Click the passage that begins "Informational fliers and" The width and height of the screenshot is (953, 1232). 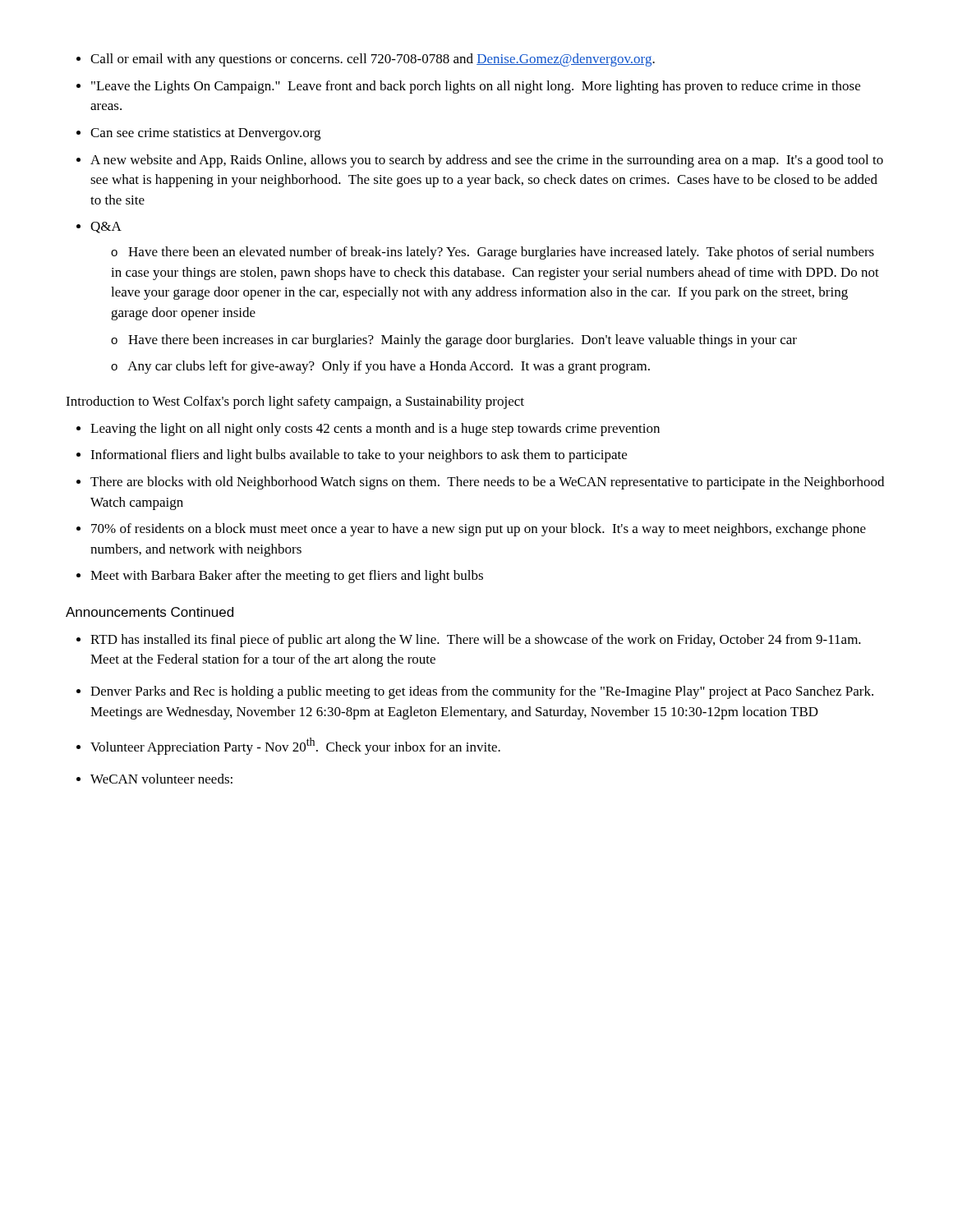(x=359, y=455)
